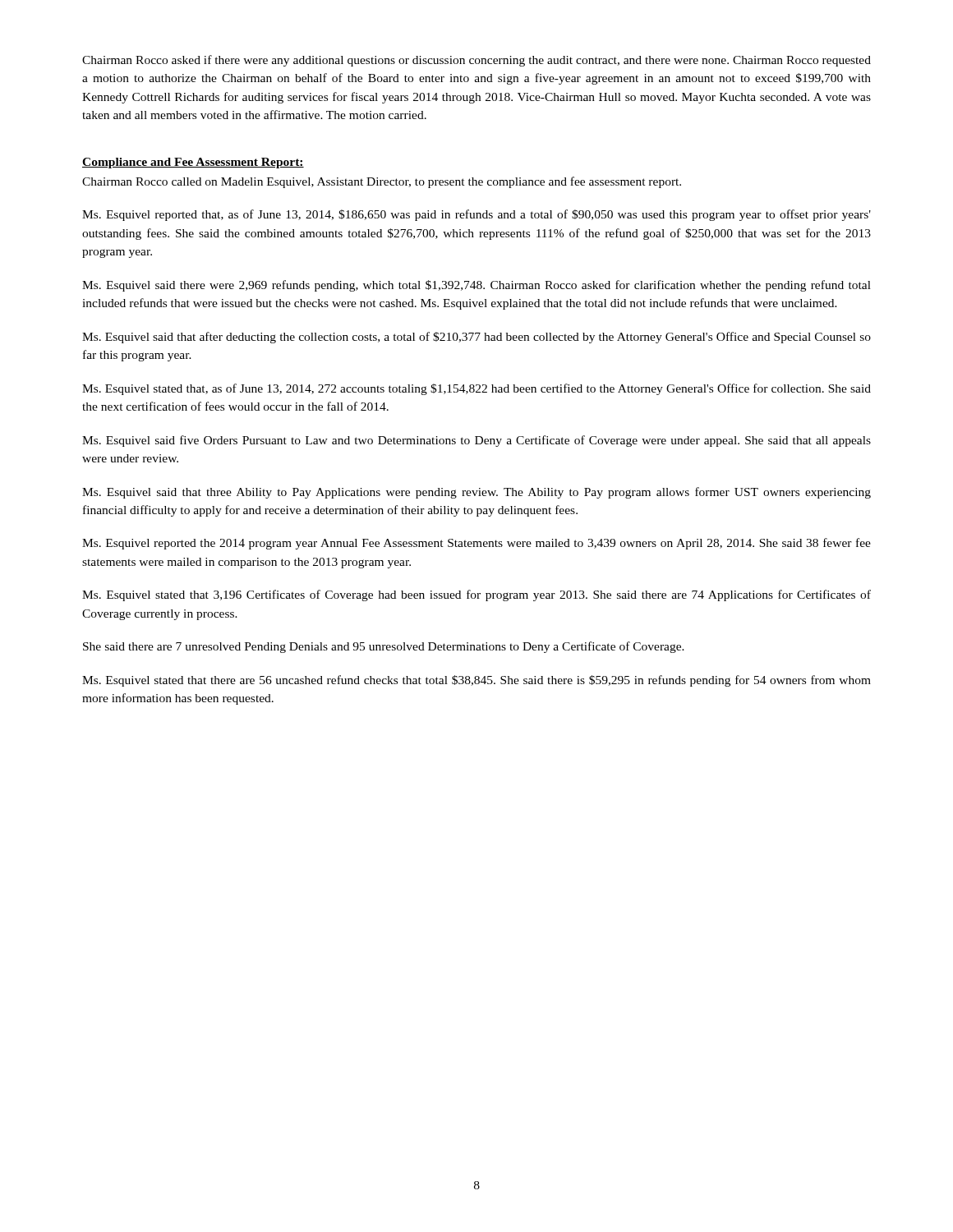
Task: Find the text block starting "Ms. Esquivel reported the 2014"
Action: pyautogui.click(x=476, y=553)
